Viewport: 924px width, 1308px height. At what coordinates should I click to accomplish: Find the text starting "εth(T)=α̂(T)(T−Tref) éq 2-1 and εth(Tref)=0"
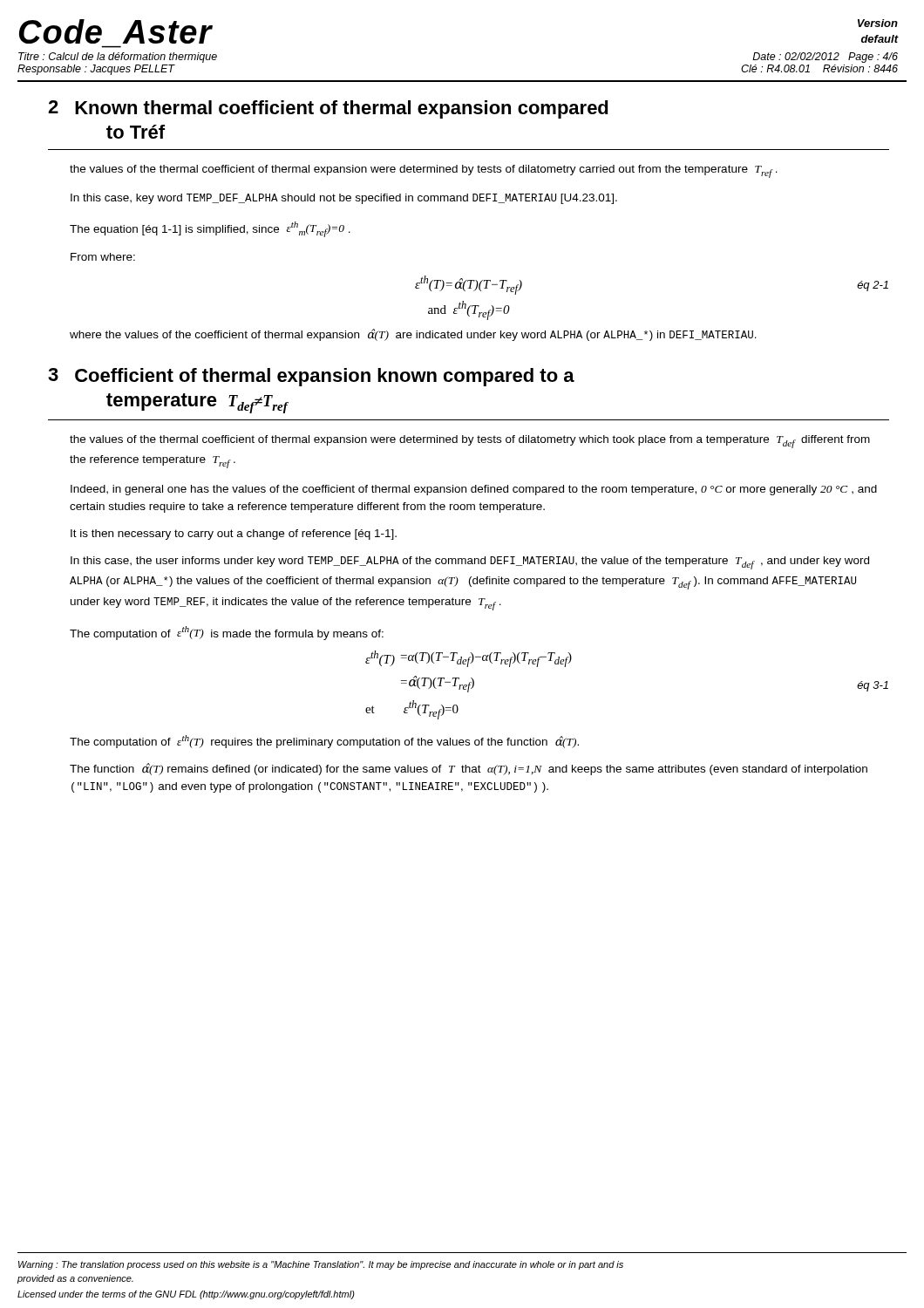469,297
